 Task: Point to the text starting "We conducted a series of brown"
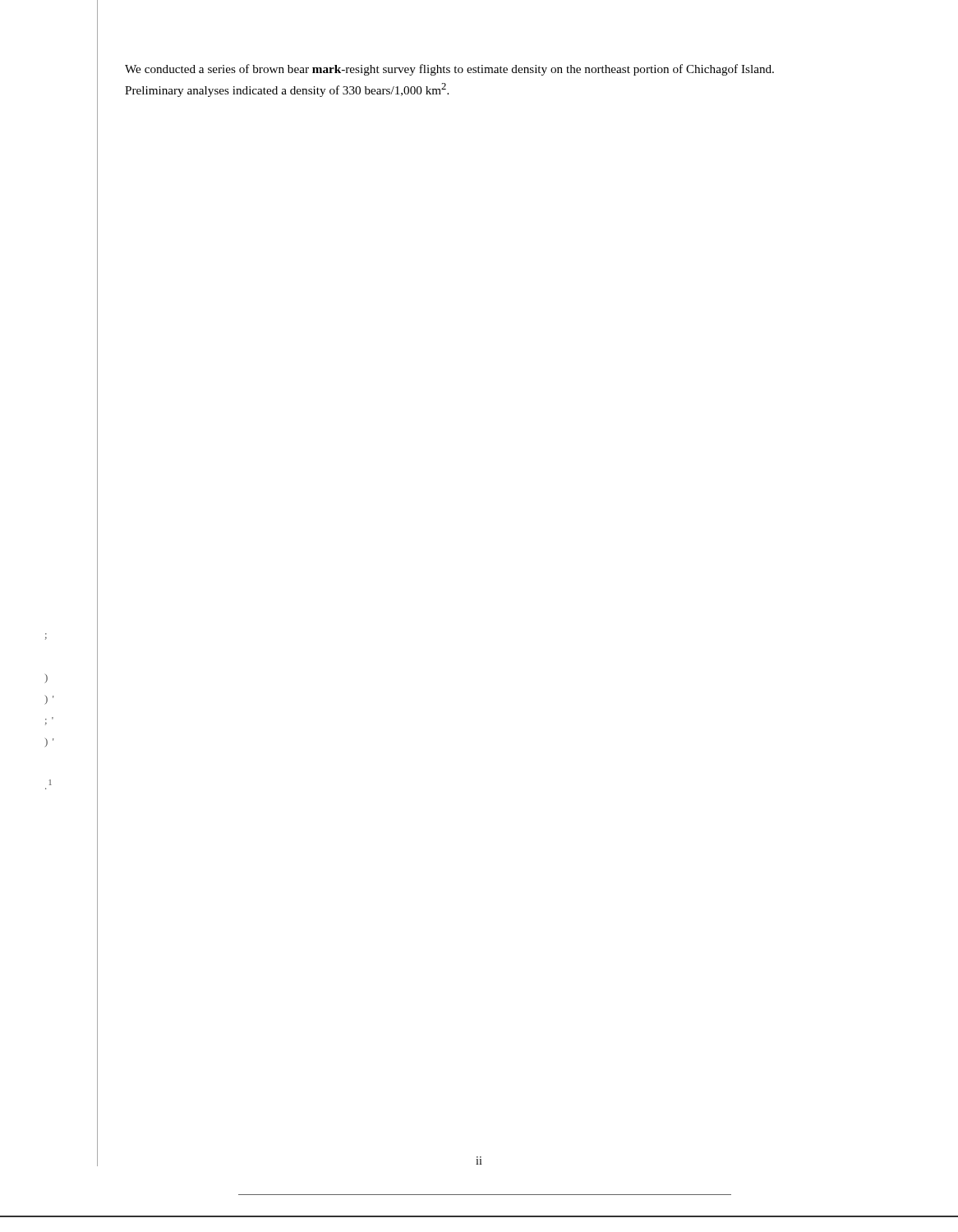pyautogui.click(x=450, y=79)
